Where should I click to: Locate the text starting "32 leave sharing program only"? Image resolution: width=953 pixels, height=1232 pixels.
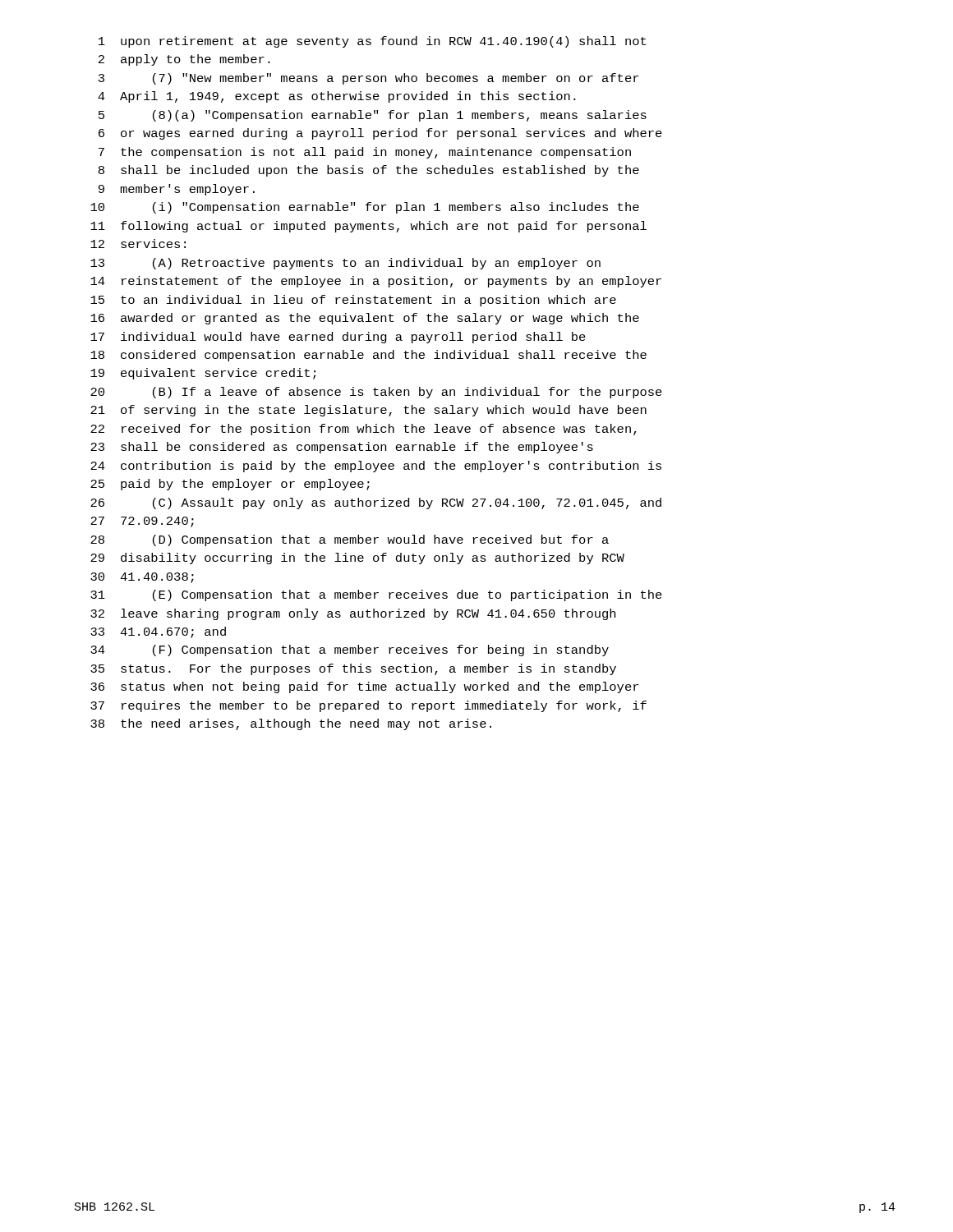485,614
